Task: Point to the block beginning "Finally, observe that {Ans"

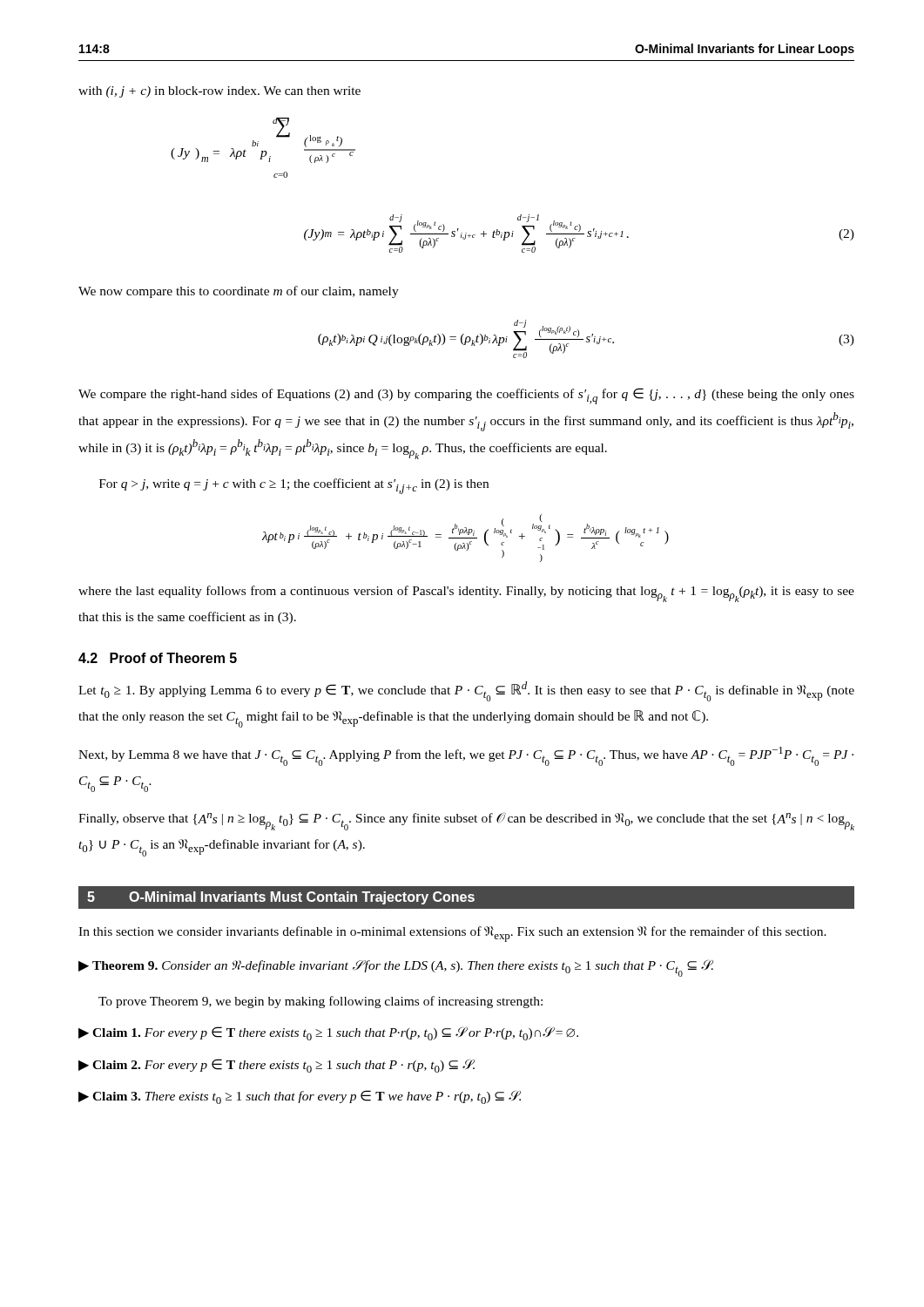Action: point(466,832)
